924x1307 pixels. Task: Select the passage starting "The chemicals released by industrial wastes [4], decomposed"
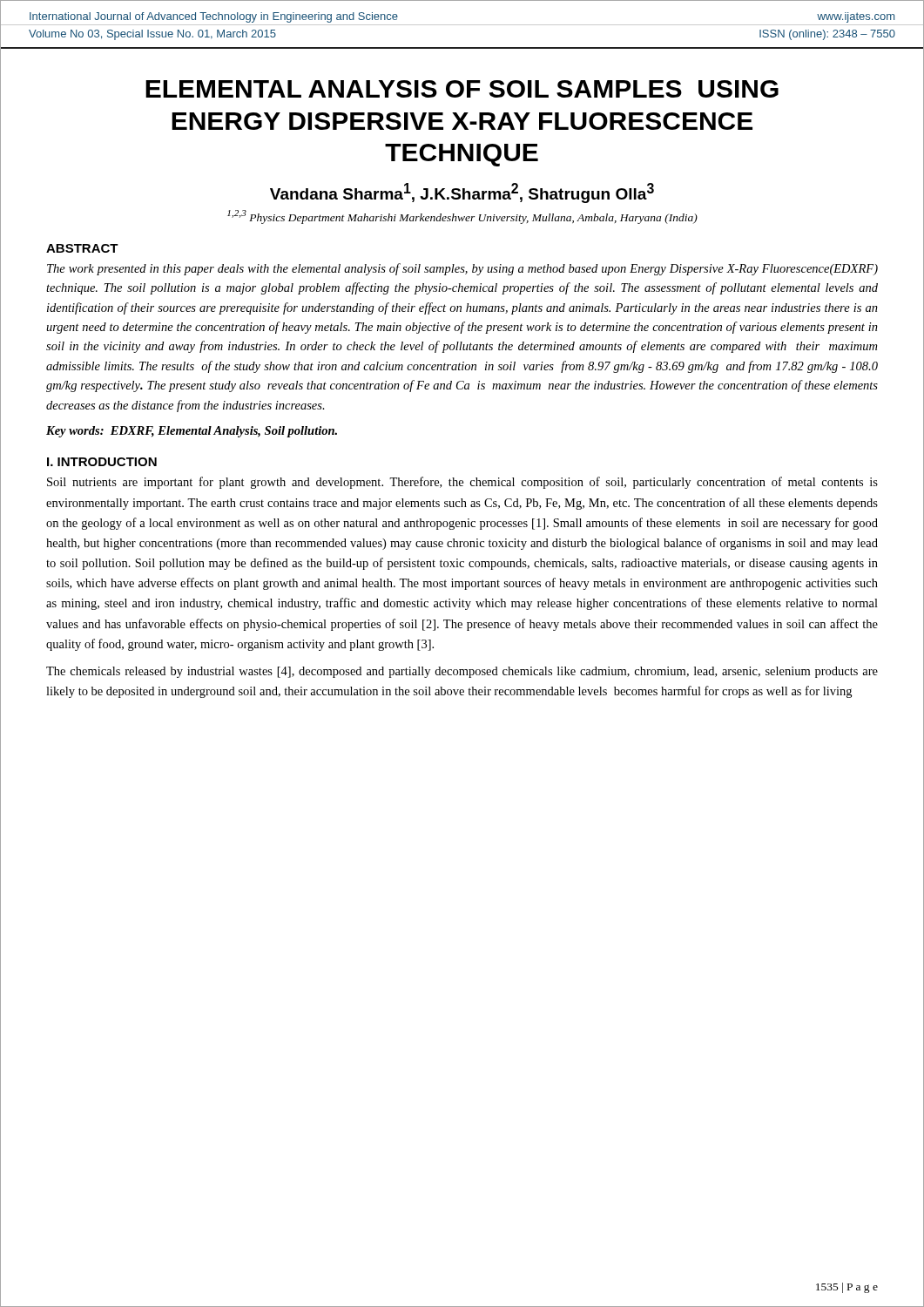coord(462,681)
